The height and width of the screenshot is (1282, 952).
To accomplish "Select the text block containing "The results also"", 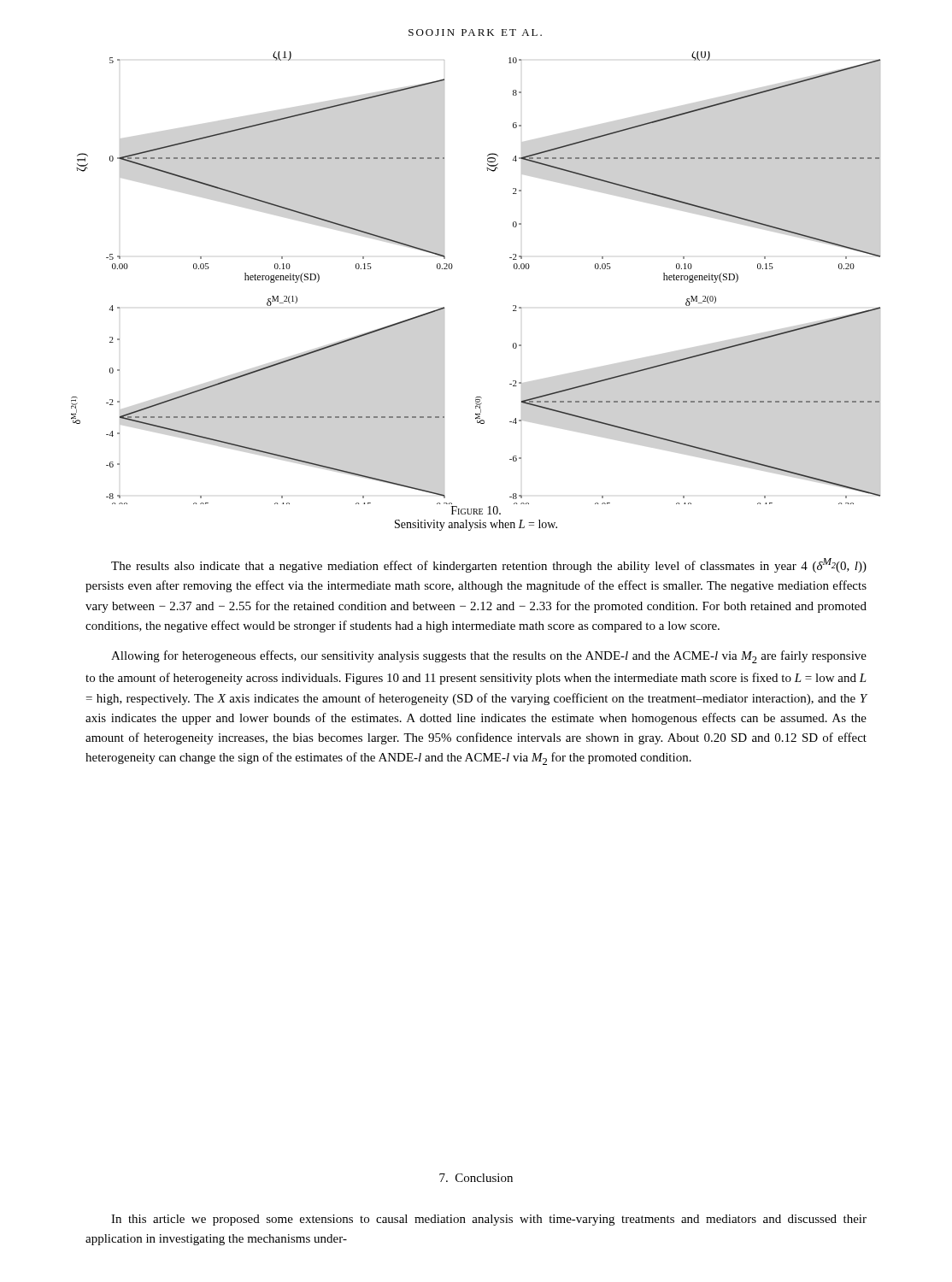I will [x=476, y=662].
